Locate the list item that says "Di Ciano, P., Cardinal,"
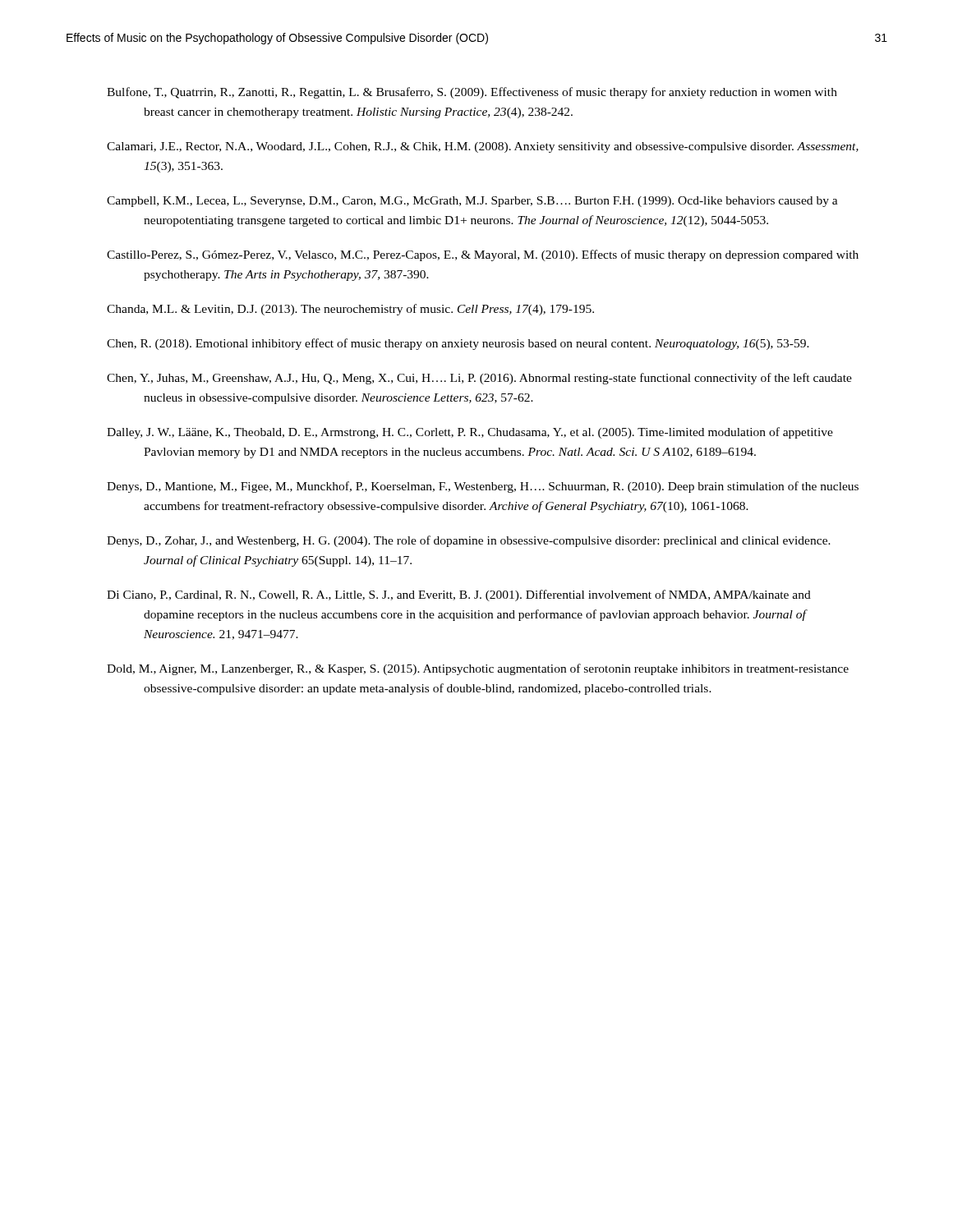Screen dimensions: 1232x953 (459, 614)
